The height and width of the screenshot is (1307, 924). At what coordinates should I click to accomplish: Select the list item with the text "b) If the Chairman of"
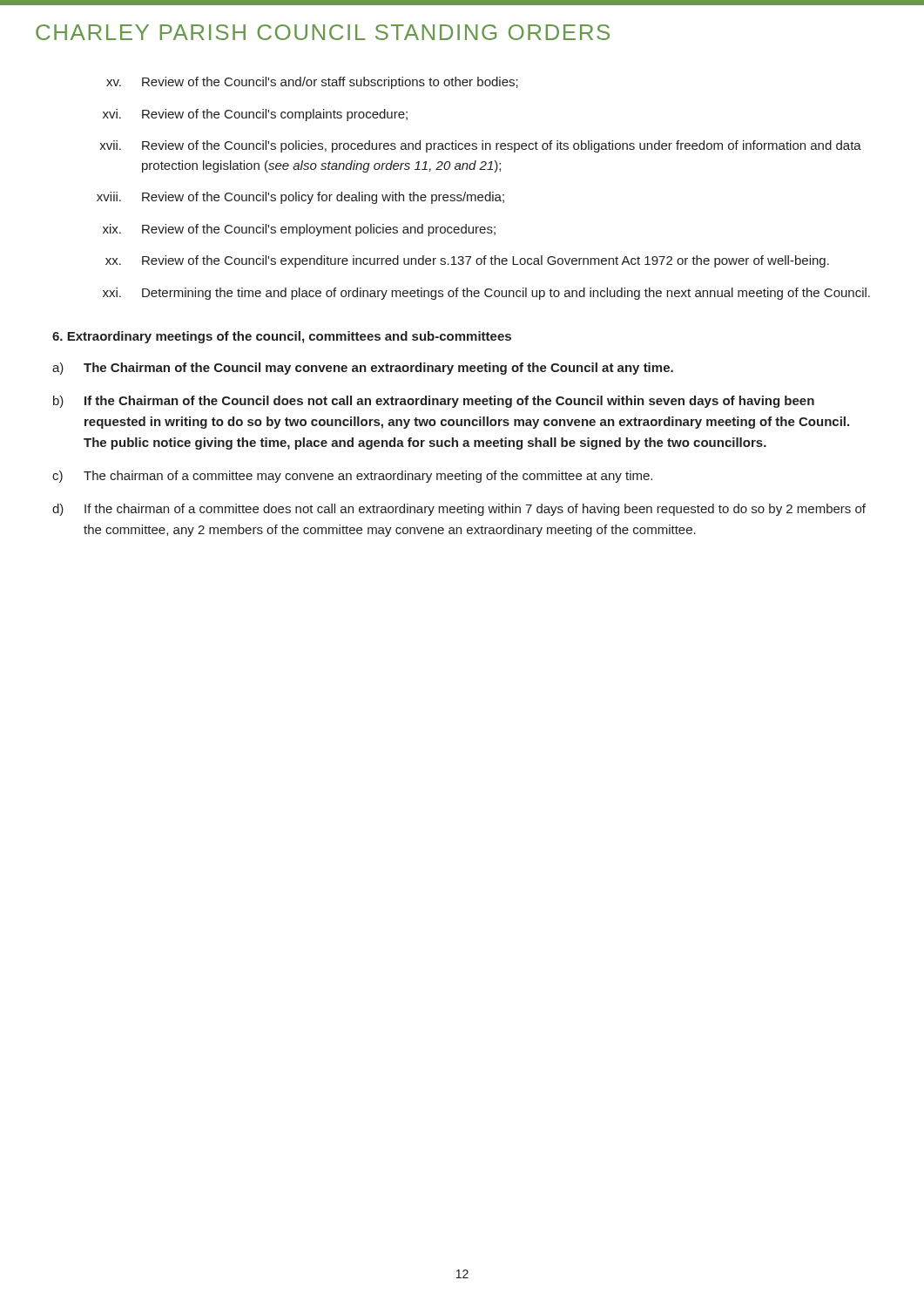[462, 422]
